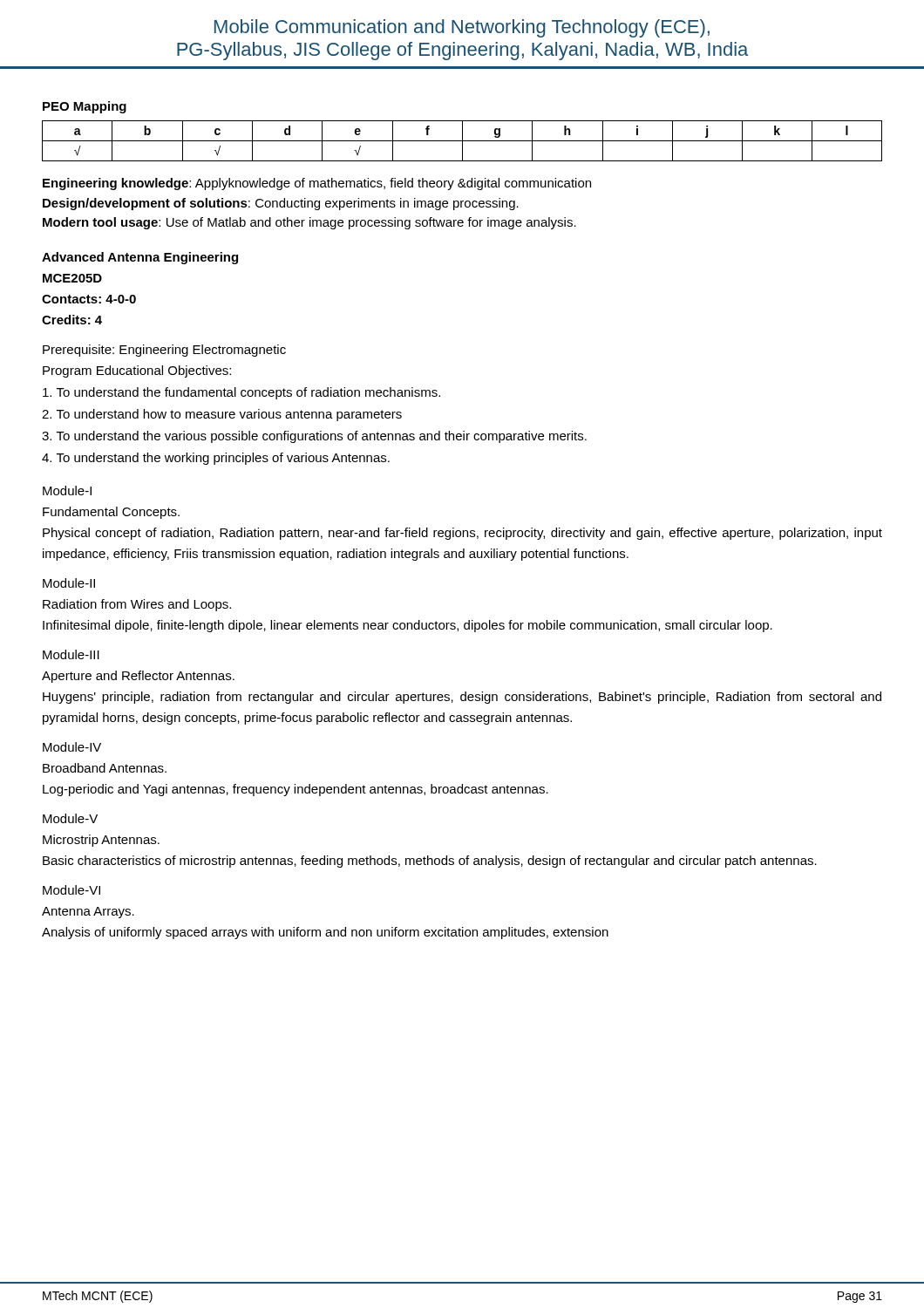Find the block on this page that starts "Engineering knowledge: Applyknowledge of"
The image size is (924, 1308).
[317, 202]
